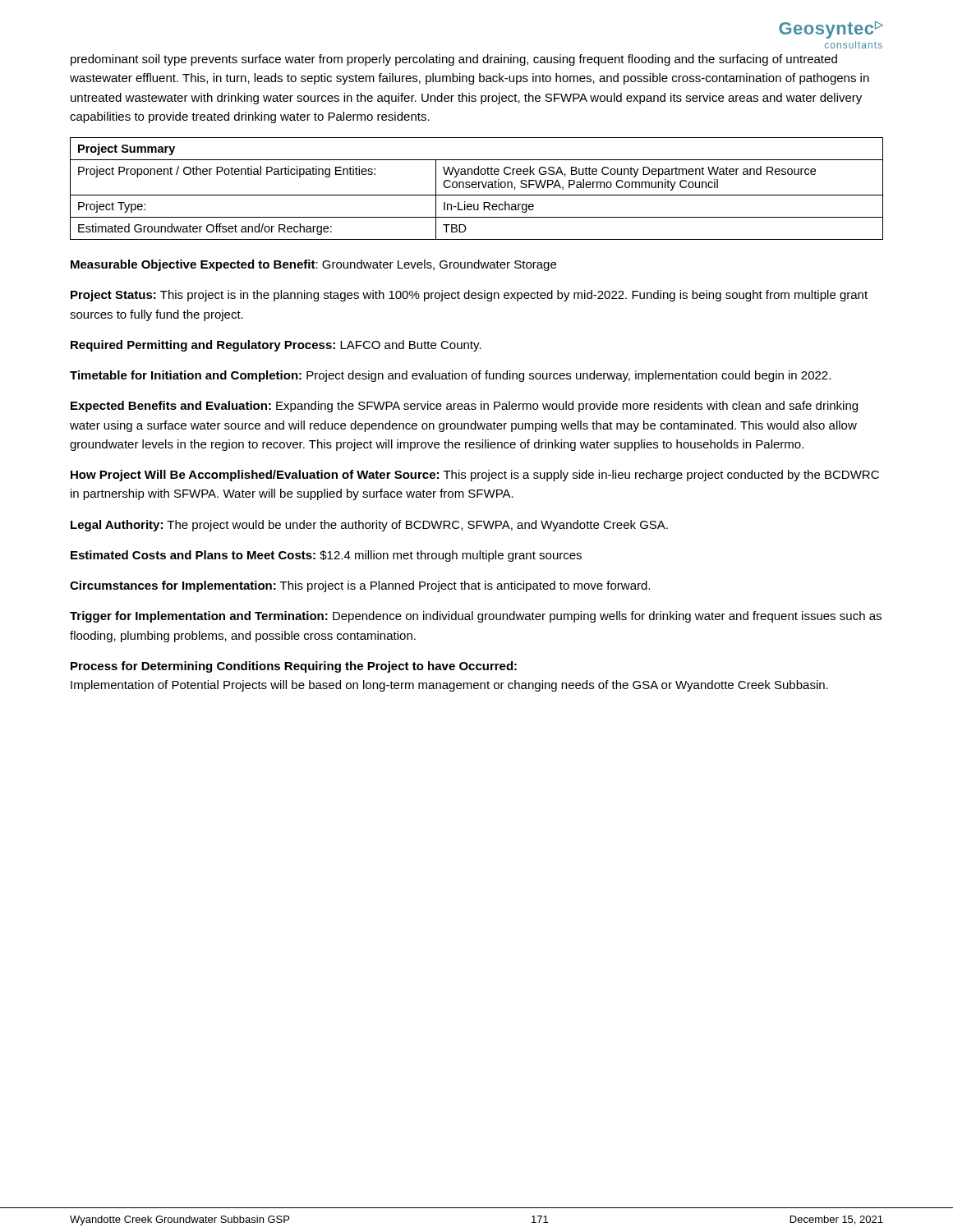Image resolution: width=953 pixels, height=1232 pixels.
Task: Click the passage that begins "Expected Benefits and Evaluation: Expanding the"
Action: coord(464,425)
